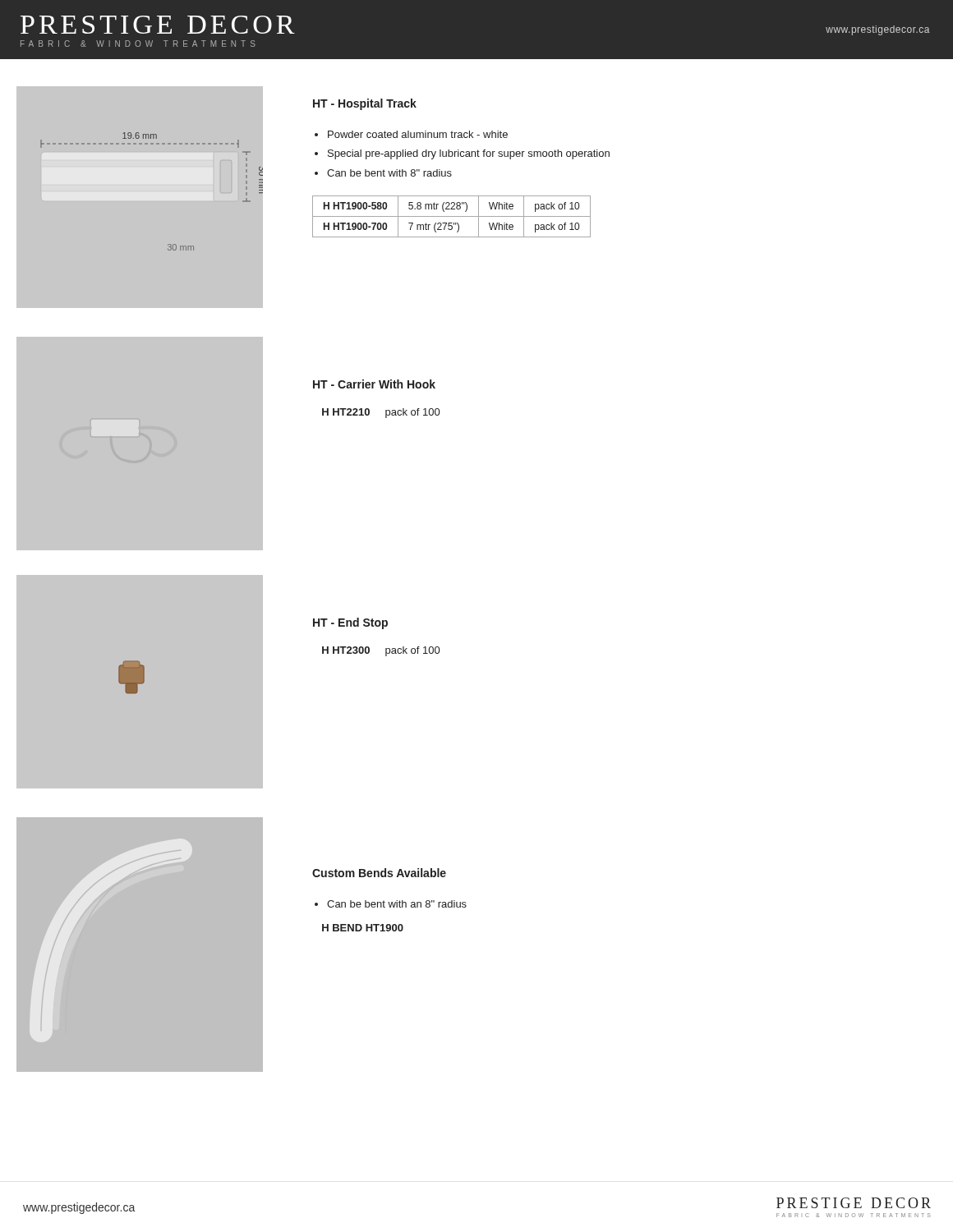Select the list item that reads "Can be bent with 8" radius"
The image size is (953, 1232).
pos(389,173)
